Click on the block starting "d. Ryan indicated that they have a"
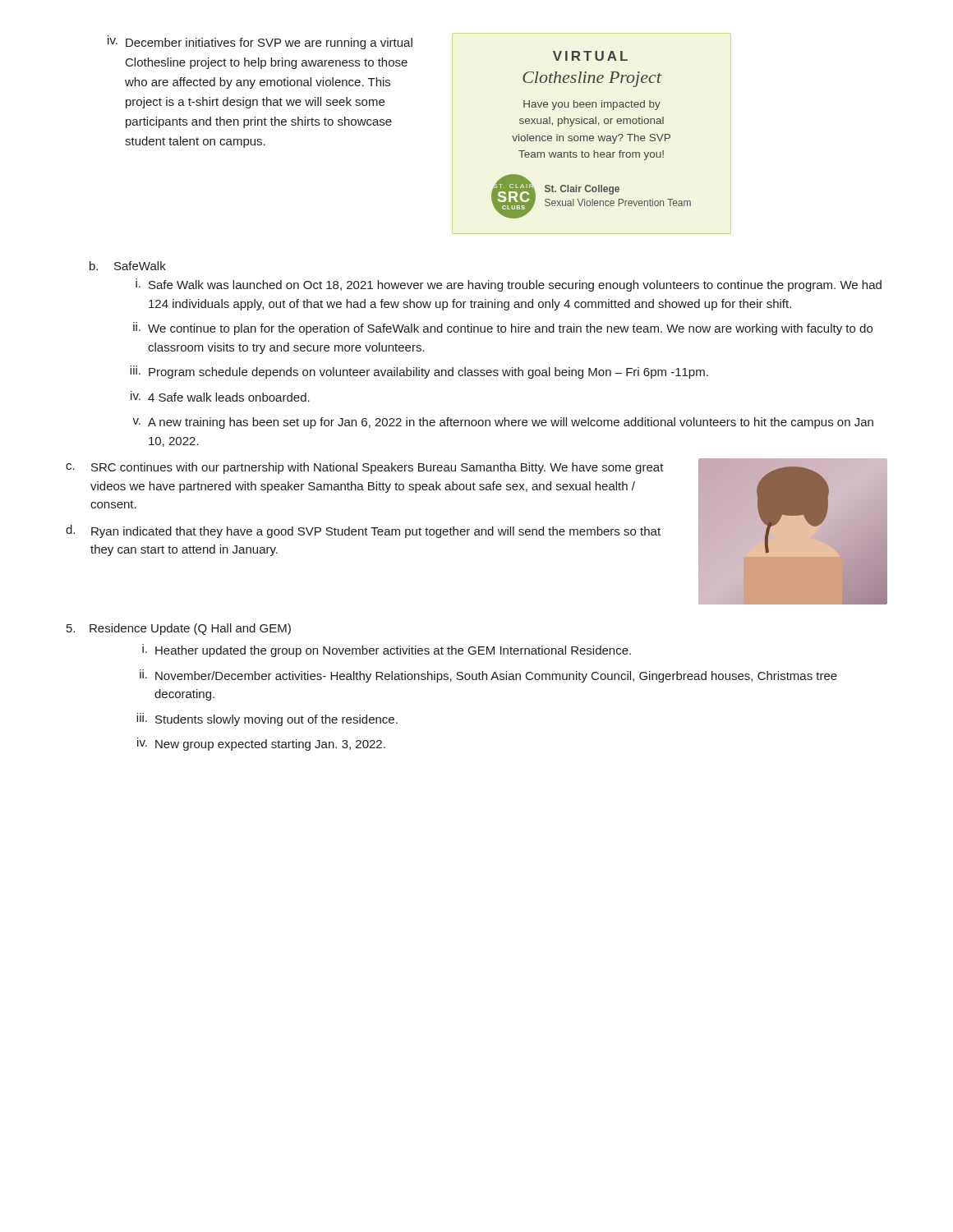953x1232 pixels. [372, 540]
